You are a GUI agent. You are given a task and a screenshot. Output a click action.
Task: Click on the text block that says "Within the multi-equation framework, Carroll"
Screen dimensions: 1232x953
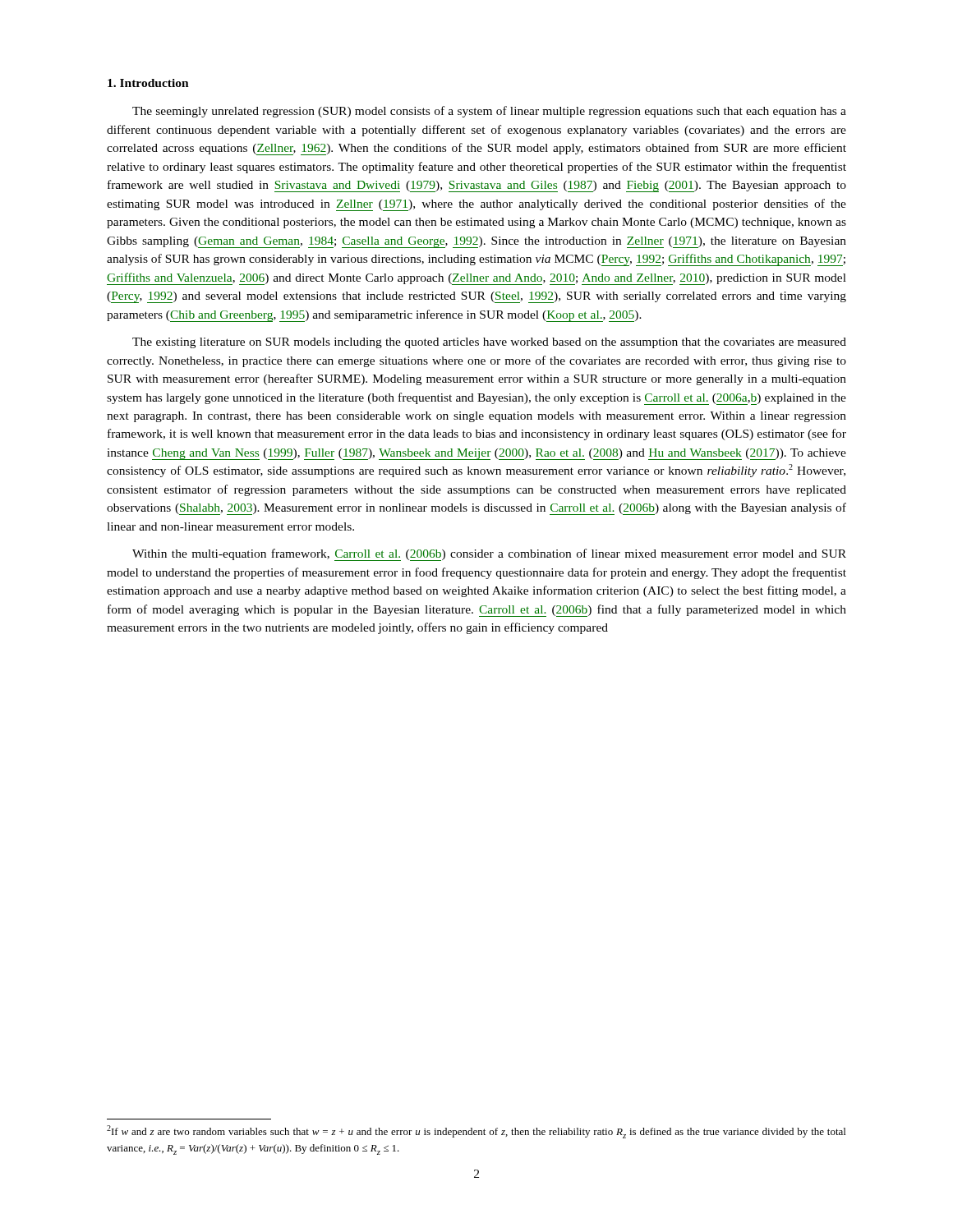point(476,590)
